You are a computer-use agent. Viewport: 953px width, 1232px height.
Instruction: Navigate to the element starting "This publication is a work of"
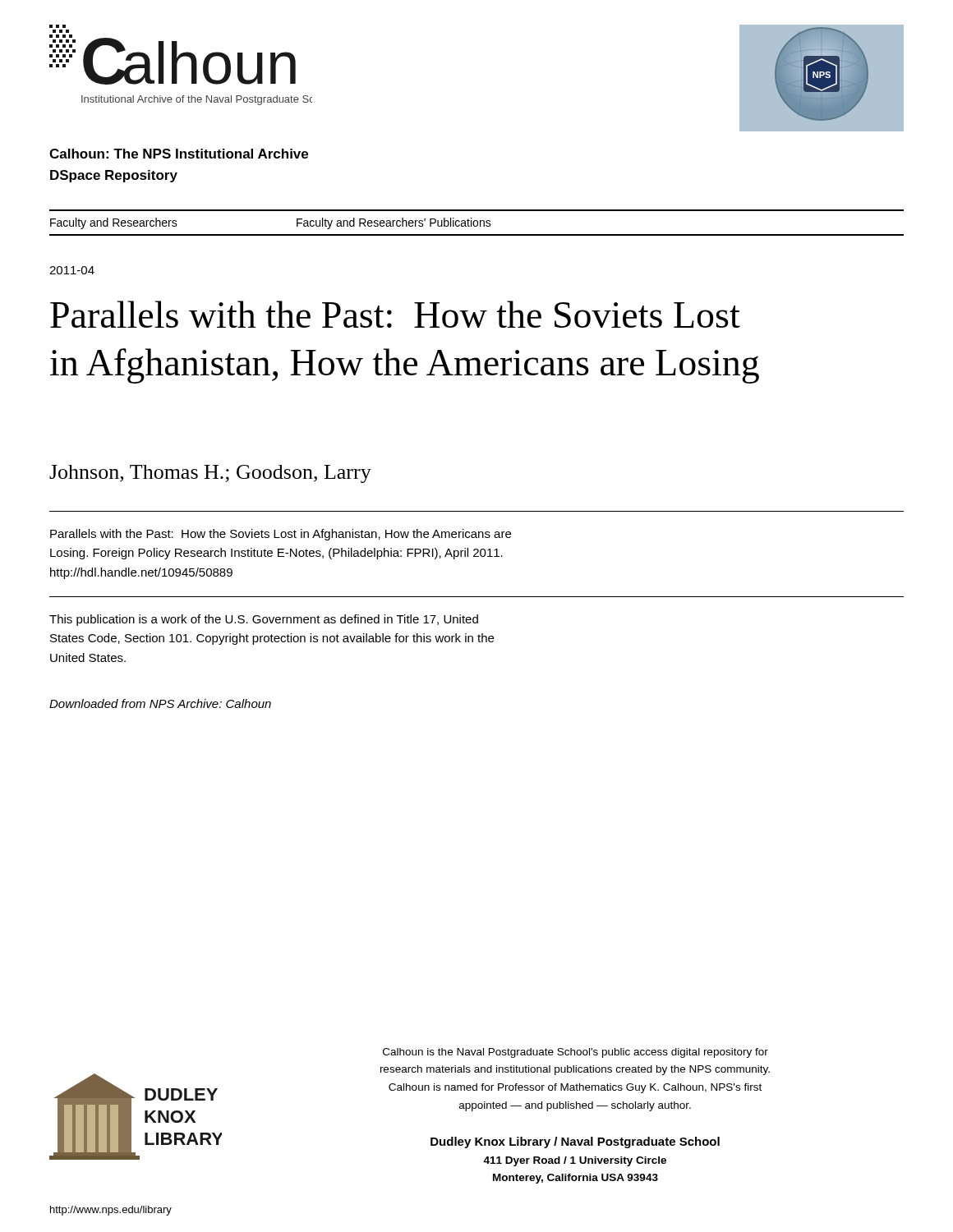pyautogui.click(x=272, y=638)
